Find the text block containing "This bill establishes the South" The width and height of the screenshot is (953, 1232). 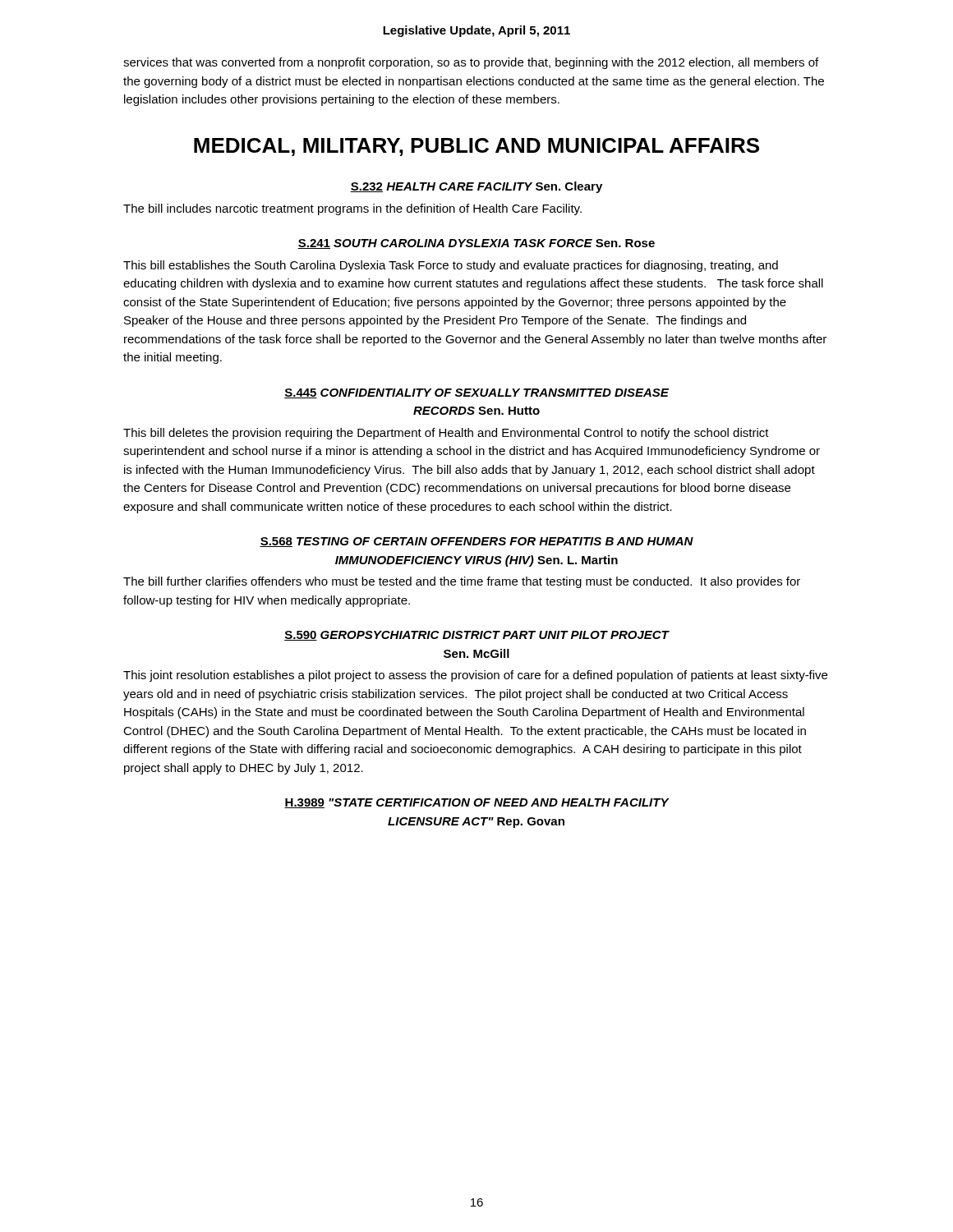click(x=475, y=311)
